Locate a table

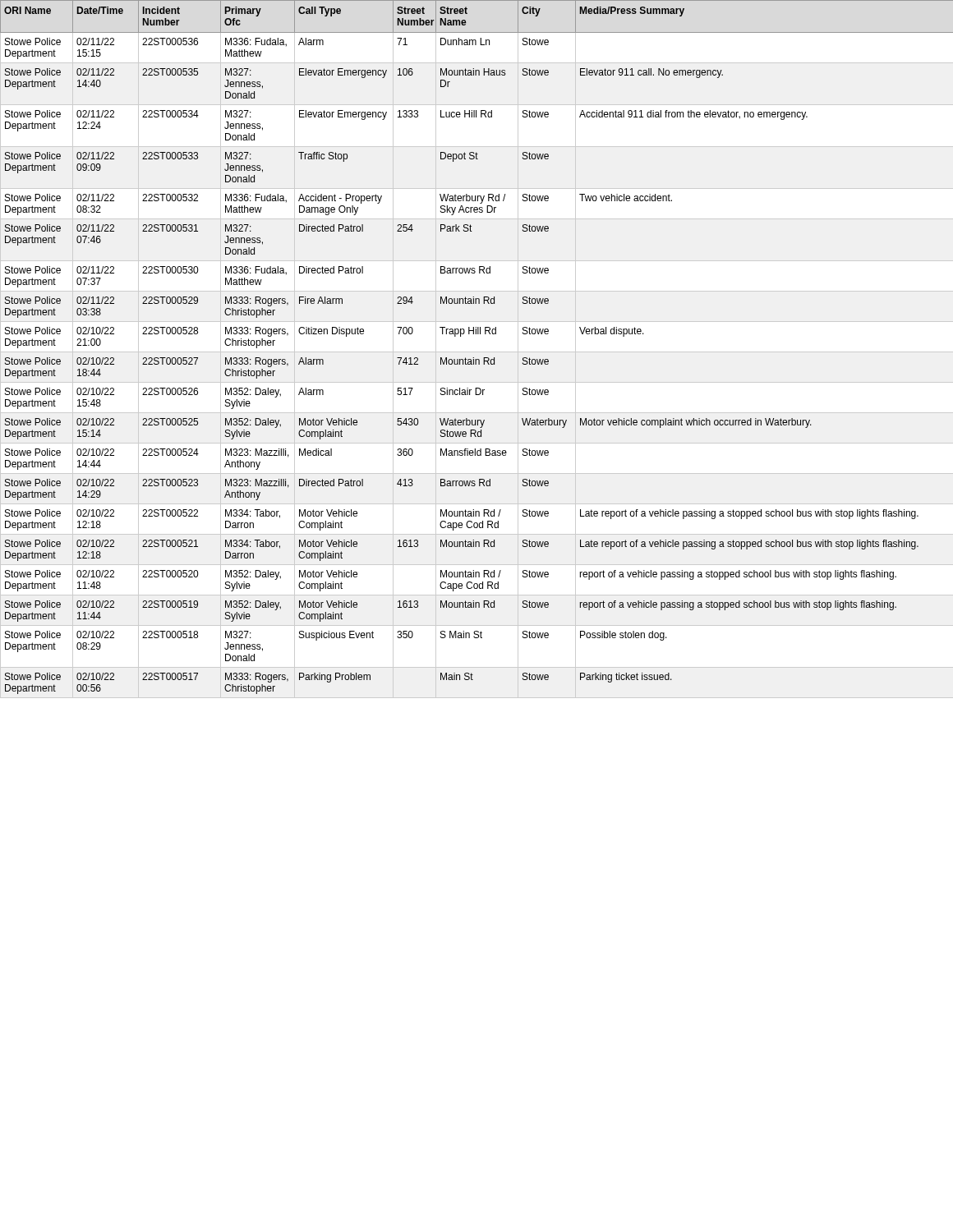(x=476, y=349)
